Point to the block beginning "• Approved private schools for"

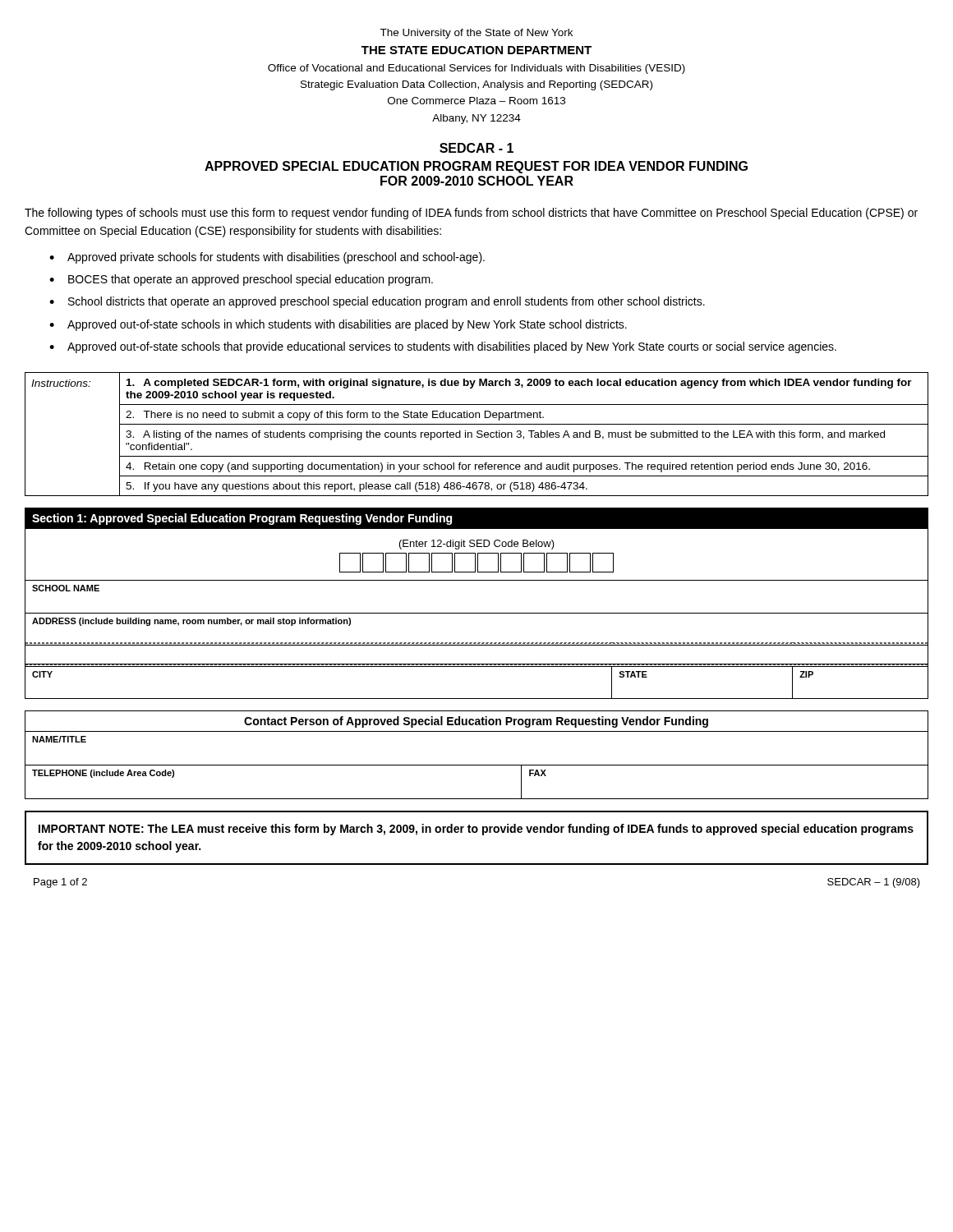point(267,258)
